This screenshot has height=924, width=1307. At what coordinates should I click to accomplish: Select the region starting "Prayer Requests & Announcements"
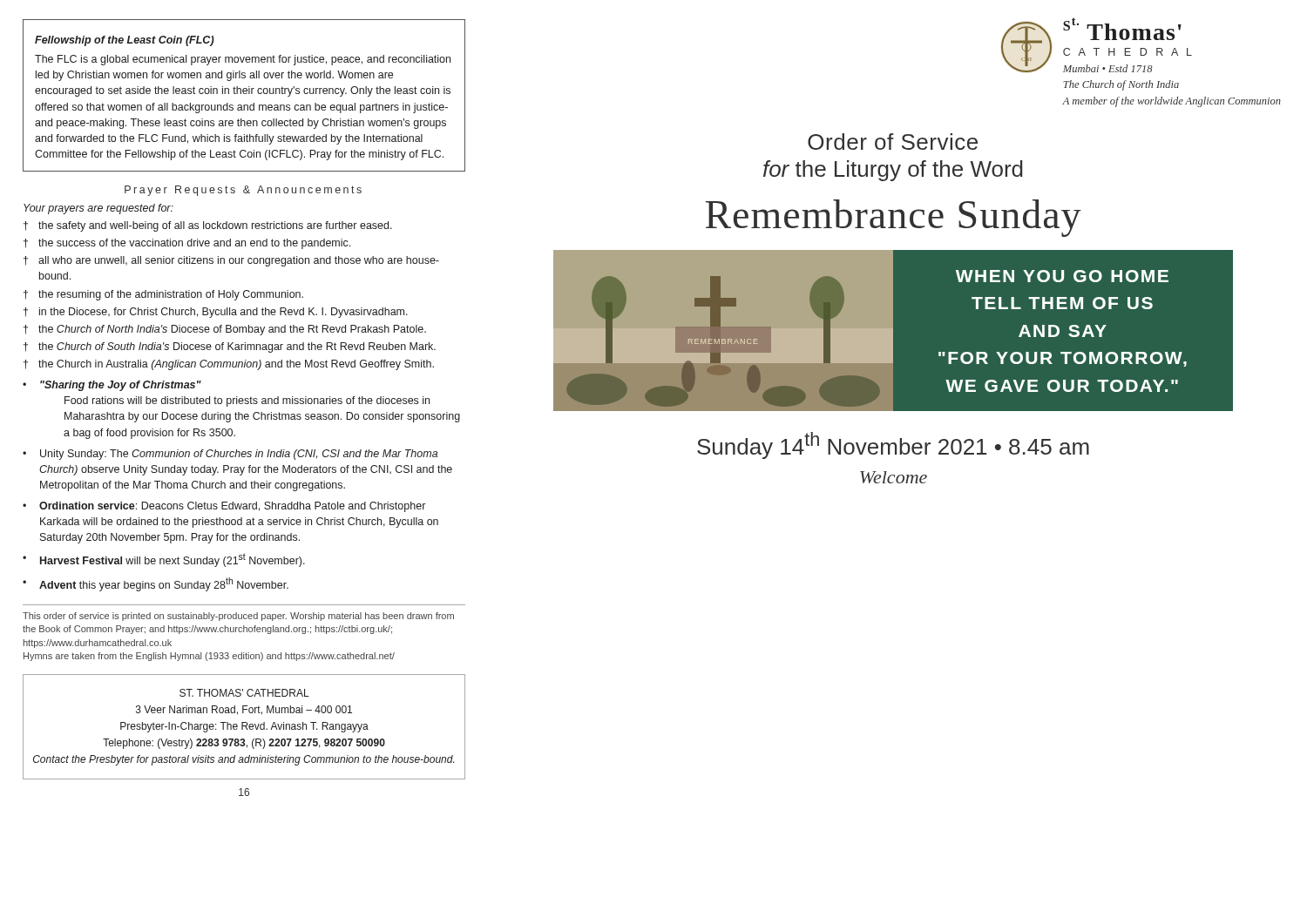coord(244,190)
